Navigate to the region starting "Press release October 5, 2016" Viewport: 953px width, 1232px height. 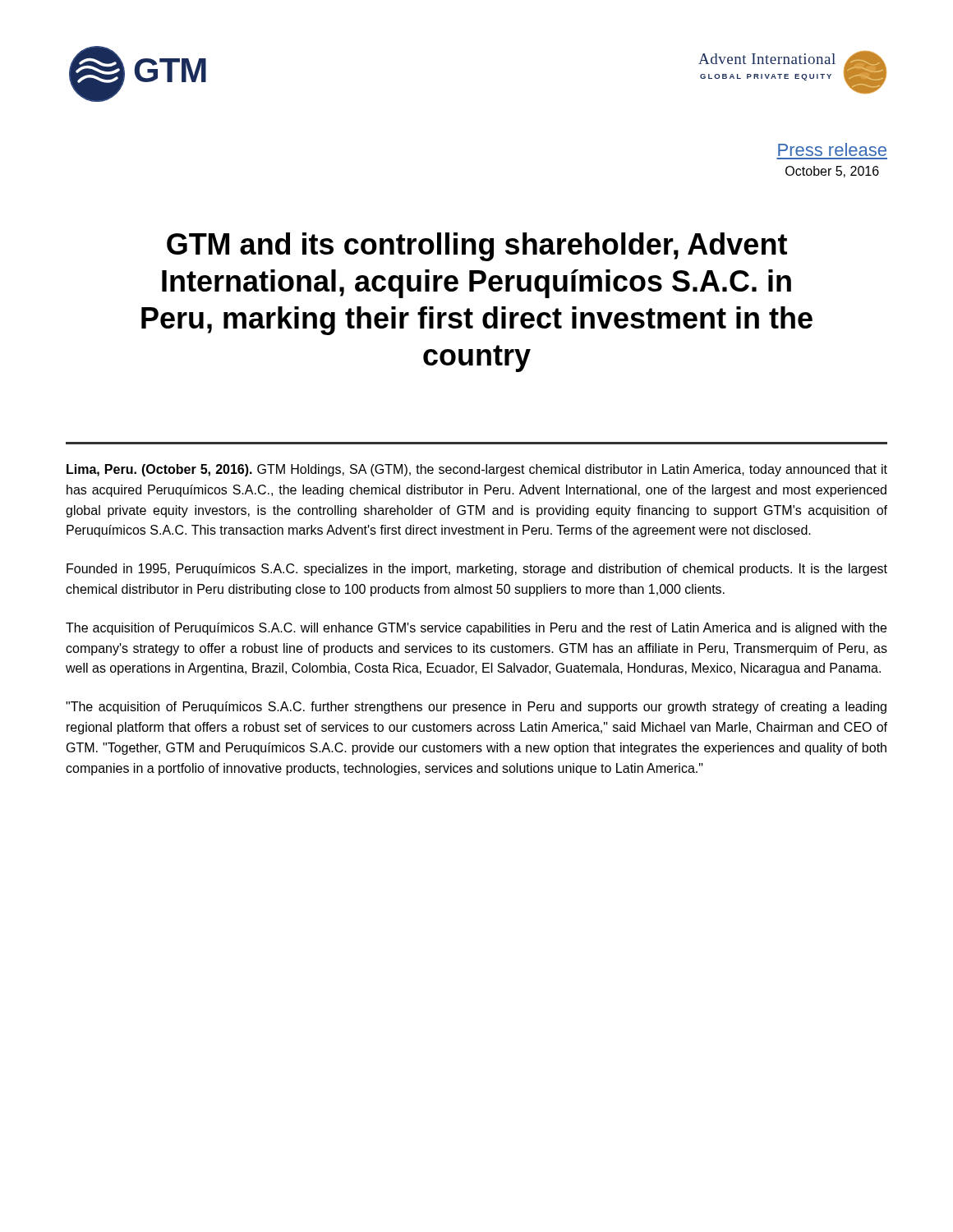pos(832,159)
